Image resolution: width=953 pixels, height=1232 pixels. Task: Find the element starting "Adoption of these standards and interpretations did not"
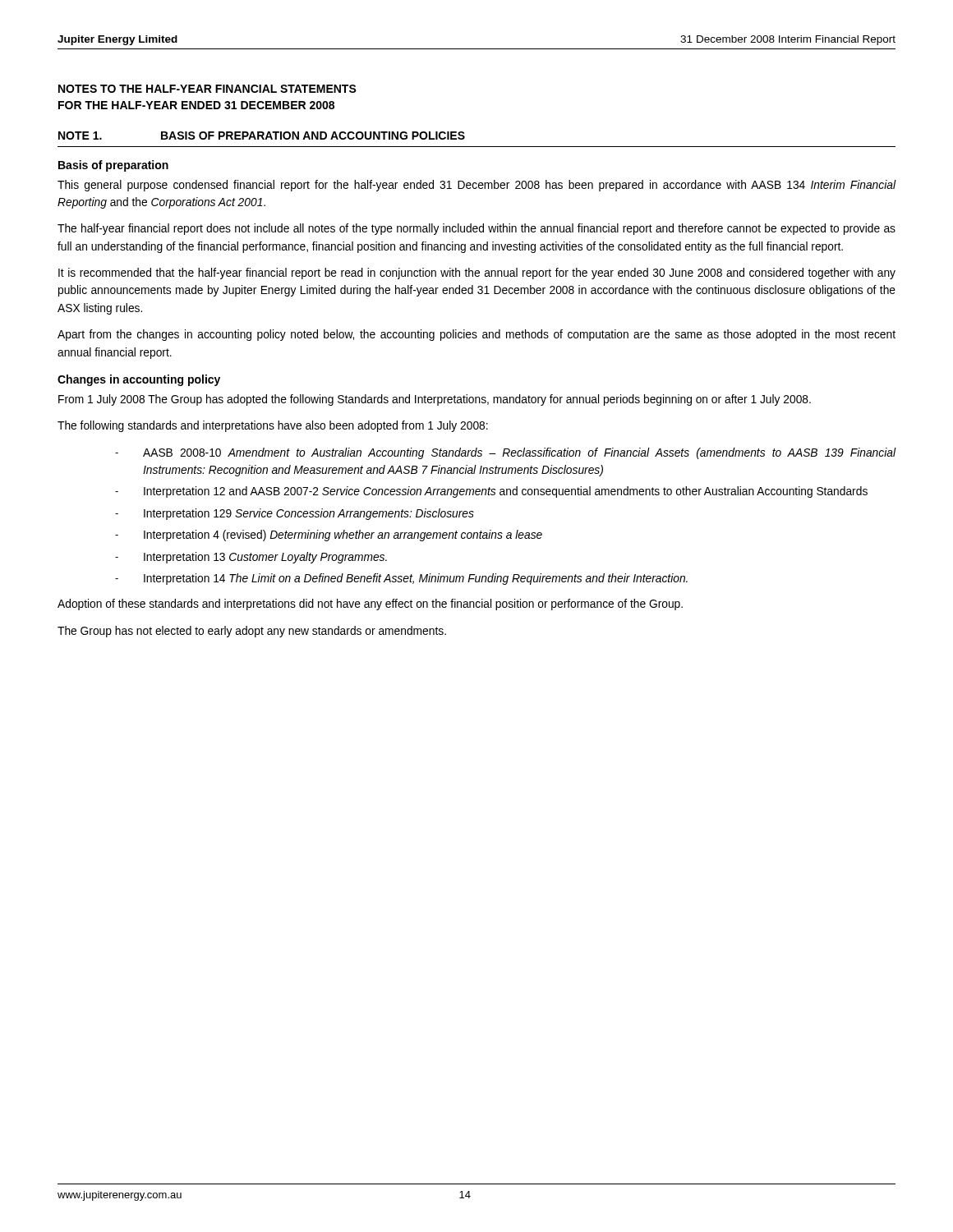pyautogui.click(x=371, y=604)
